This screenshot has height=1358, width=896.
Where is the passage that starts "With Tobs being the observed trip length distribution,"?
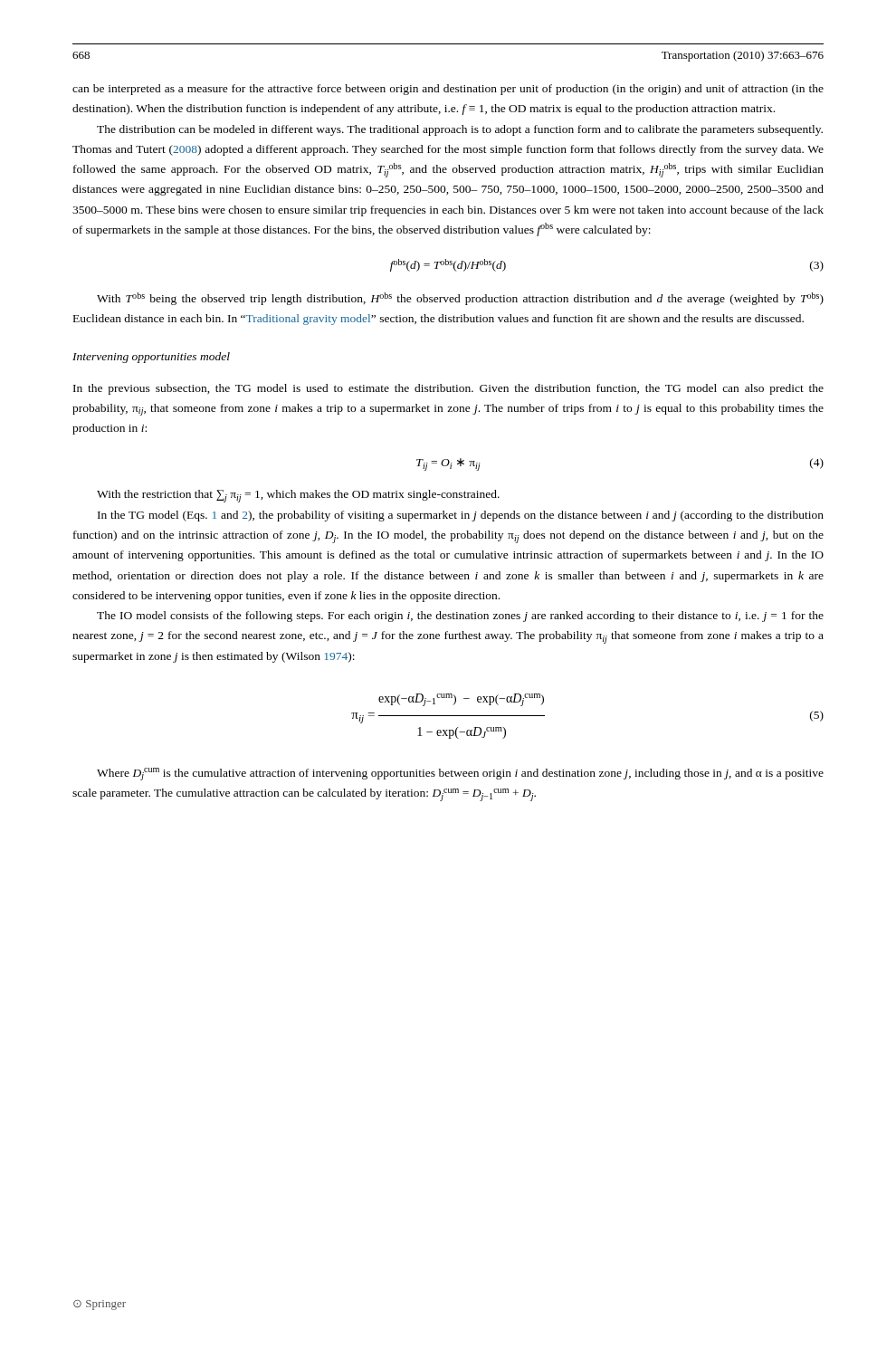point(448,308)
